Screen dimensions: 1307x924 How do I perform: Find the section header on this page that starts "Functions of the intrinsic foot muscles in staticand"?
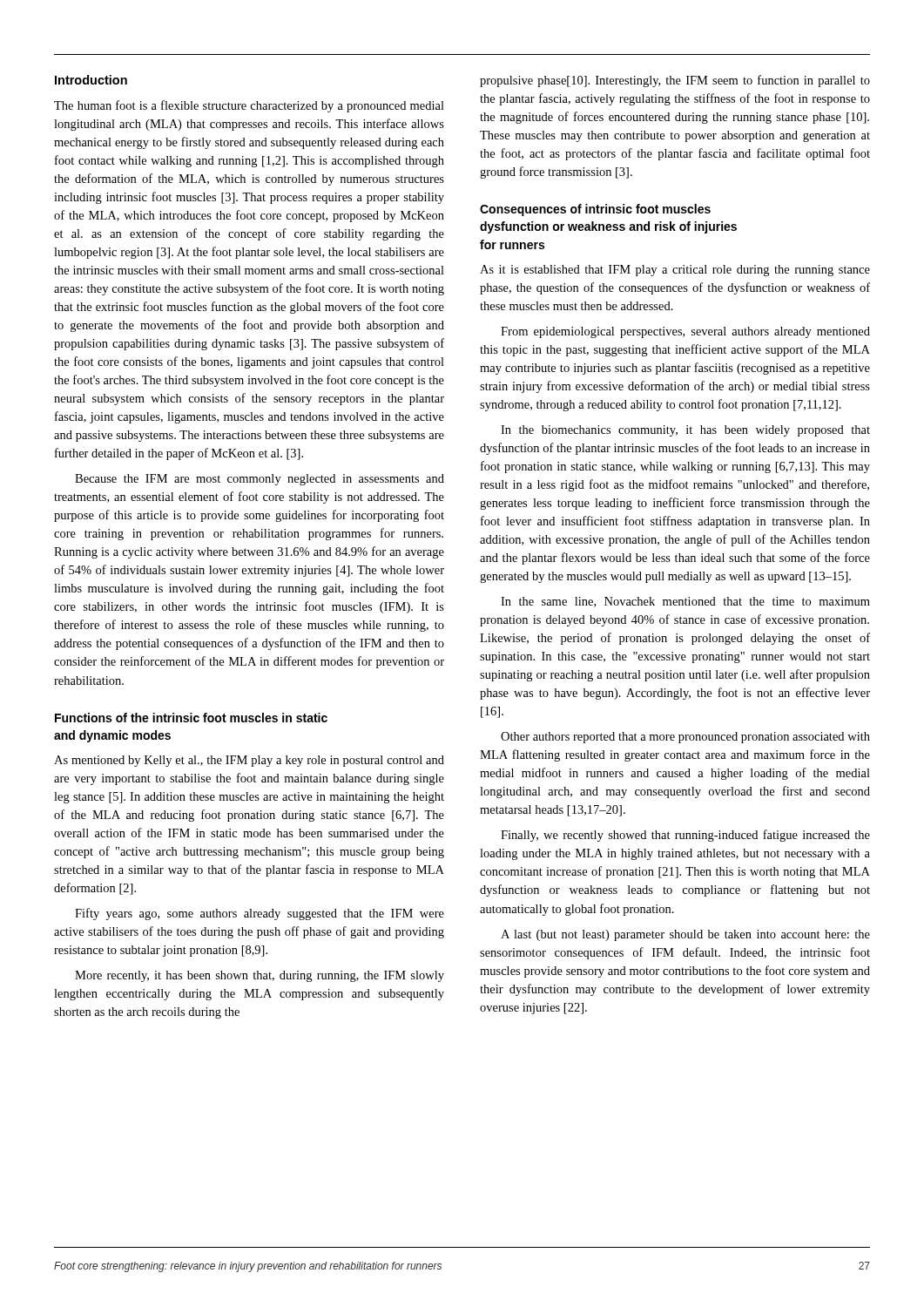coord(249,726)
